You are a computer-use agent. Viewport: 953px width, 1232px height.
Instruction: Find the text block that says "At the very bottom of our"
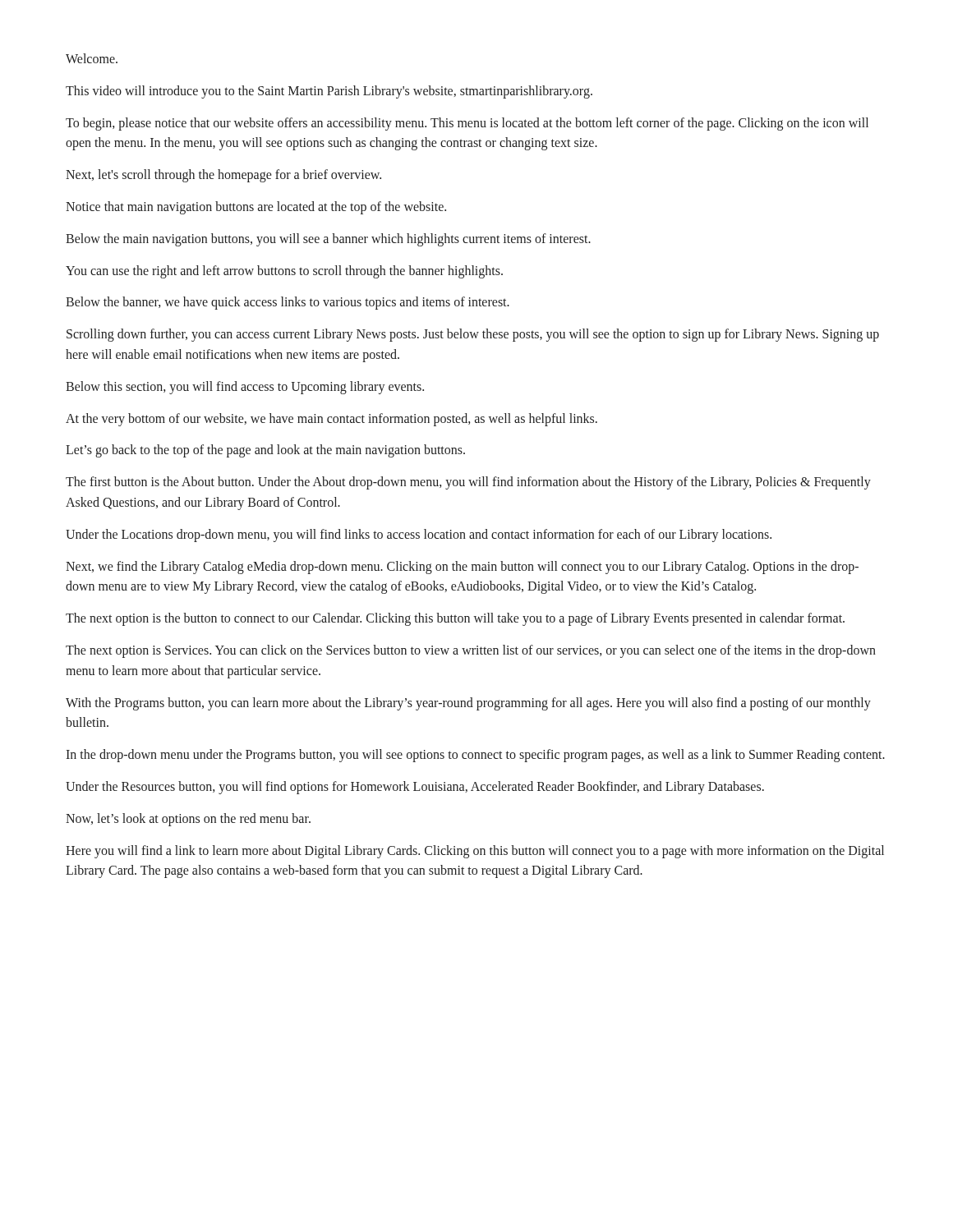coord(332,418)
